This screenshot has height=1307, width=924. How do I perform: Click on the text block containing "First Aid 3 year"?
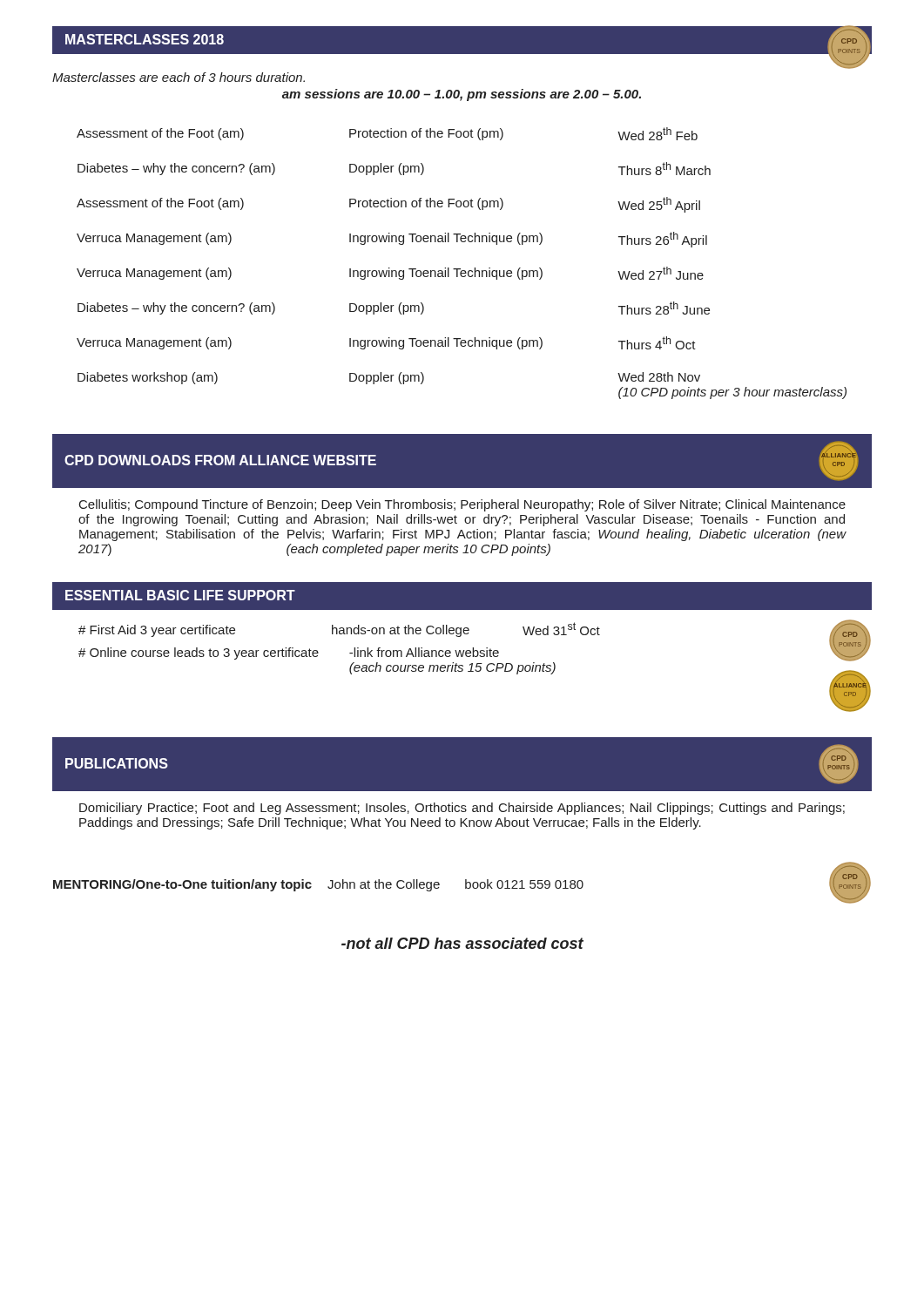339,629
